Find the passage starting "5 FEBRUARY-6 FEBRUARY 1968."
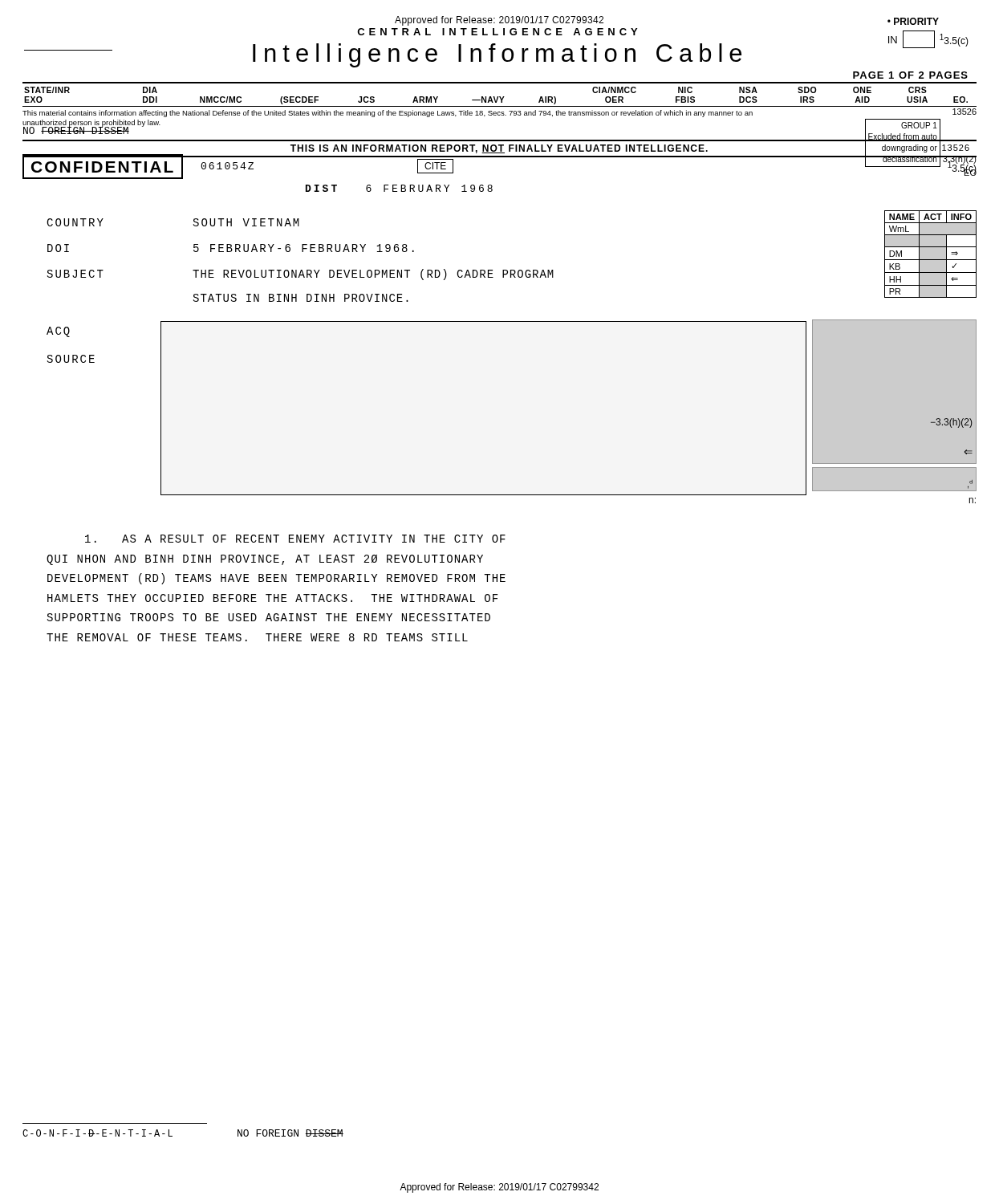This screenshot has height=1204, width=999. click(x=305, y=249)
